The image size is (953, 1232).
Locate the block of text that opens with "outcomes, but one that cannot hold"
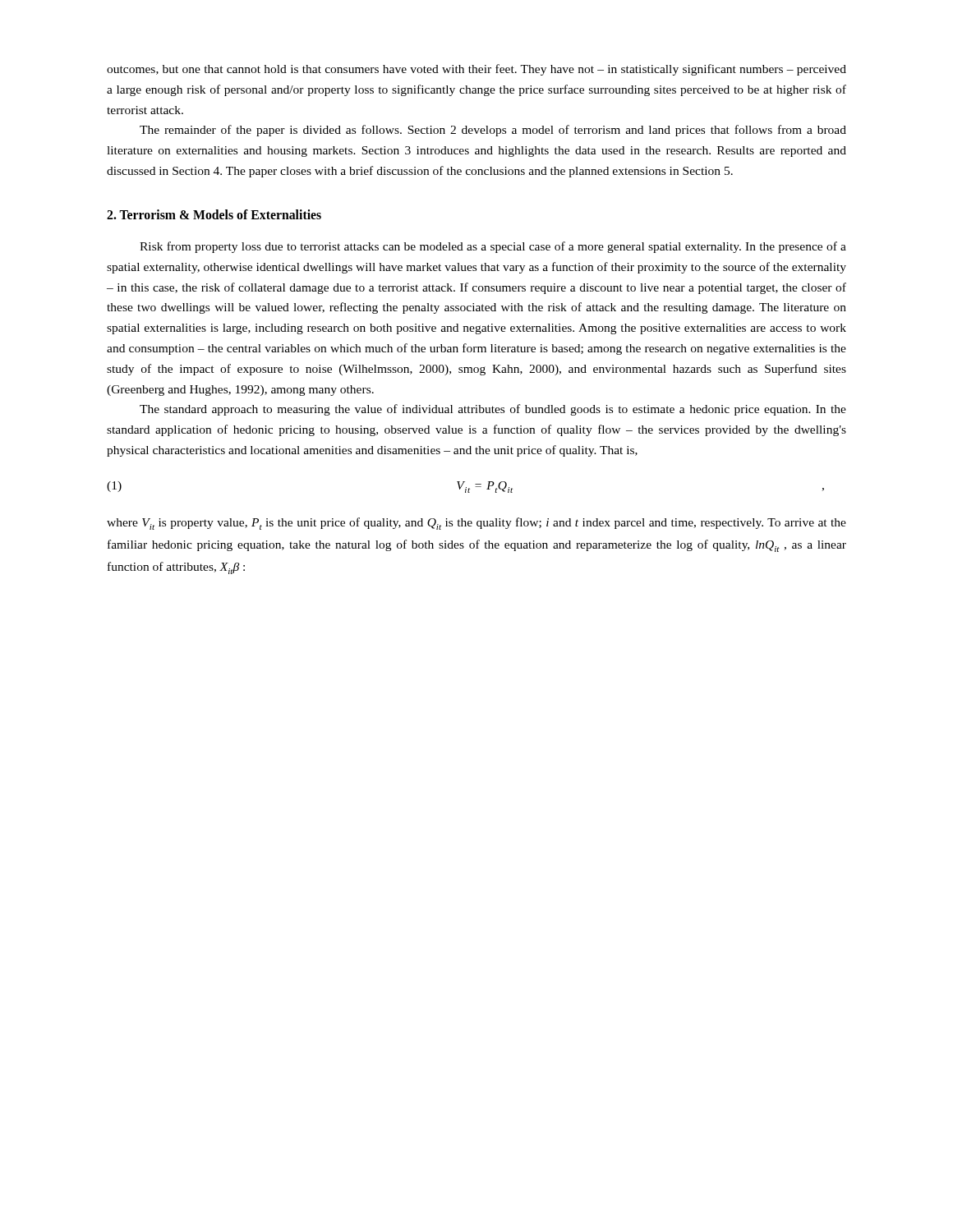pos(476,90)
